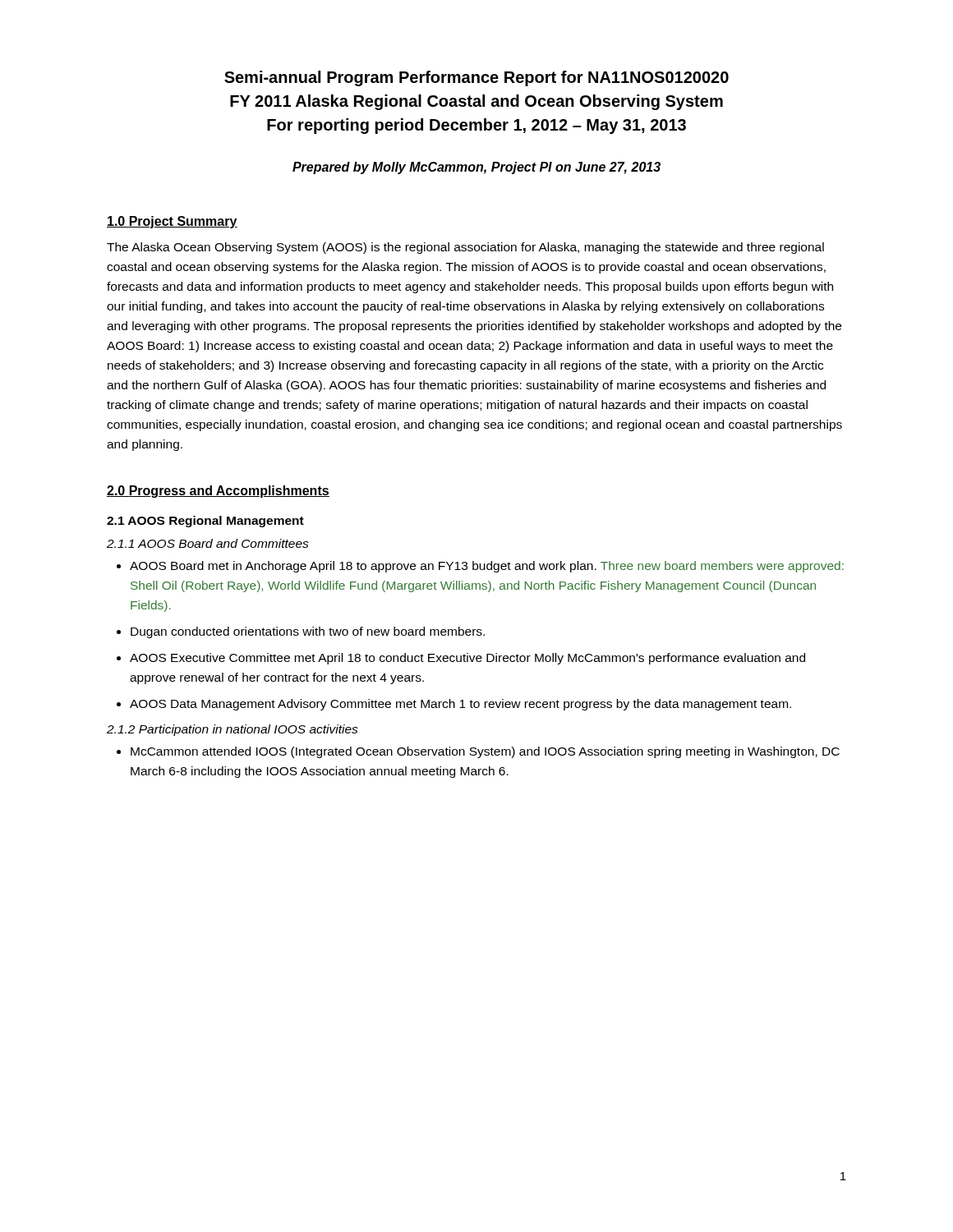Select the block starting "1.1 AOOS Board and Committees"

pyautogui.click(x=208, y=543)
